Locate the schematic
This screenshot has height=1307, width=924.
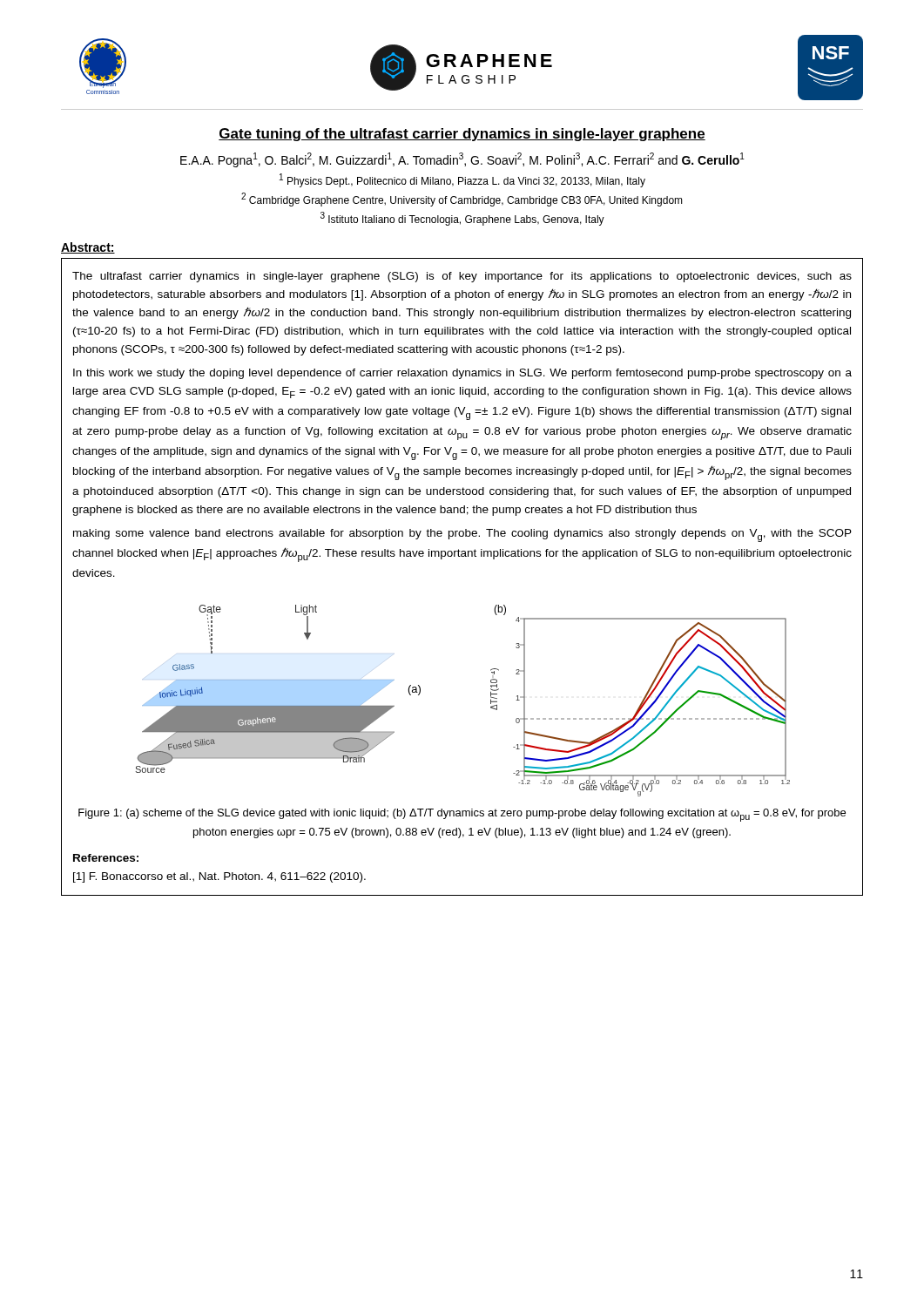tap(274, 697)
